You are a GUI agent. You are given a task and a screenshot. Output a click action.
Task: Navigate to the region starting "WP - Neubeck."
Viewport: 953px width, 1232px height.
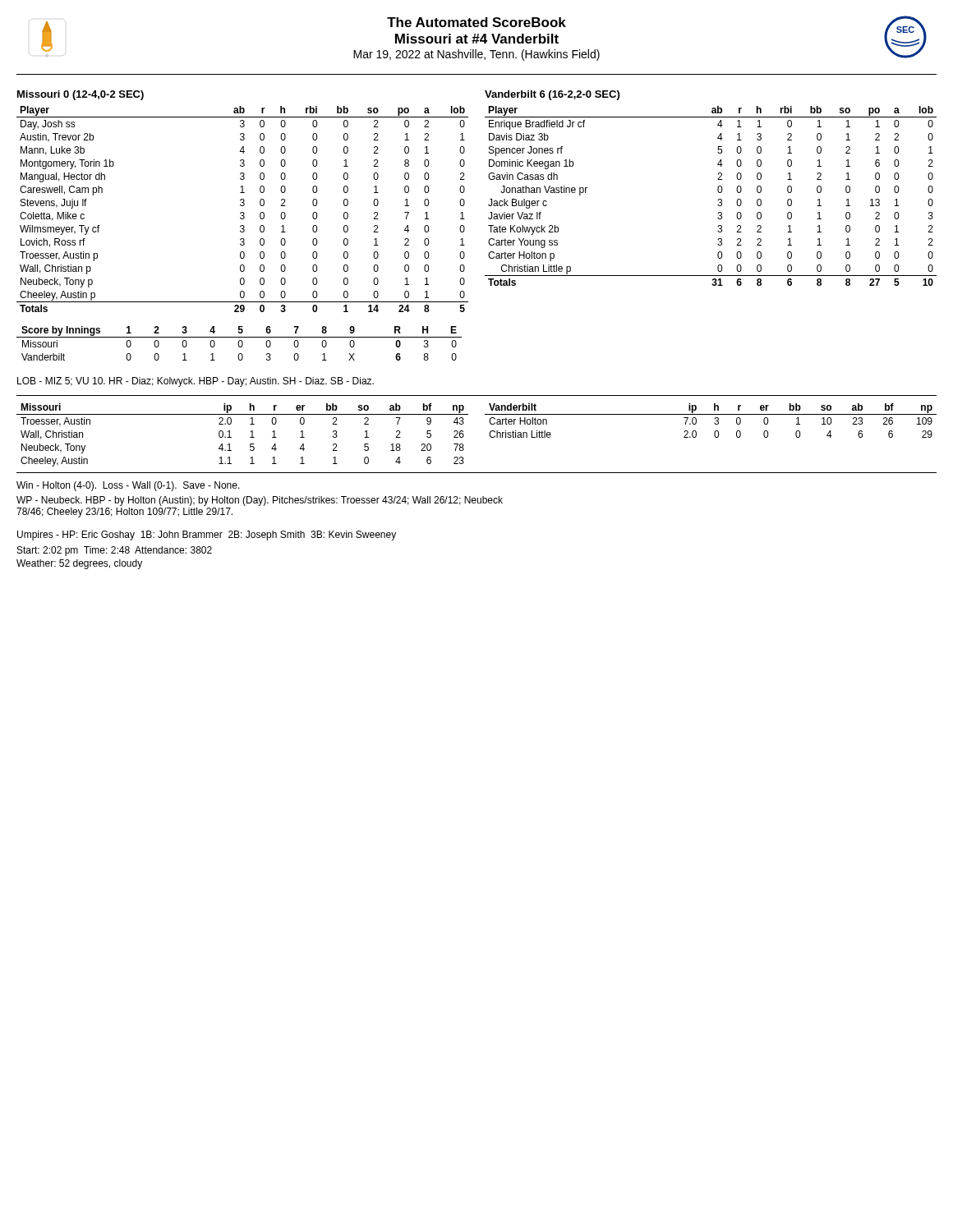(x=260, y=506)
